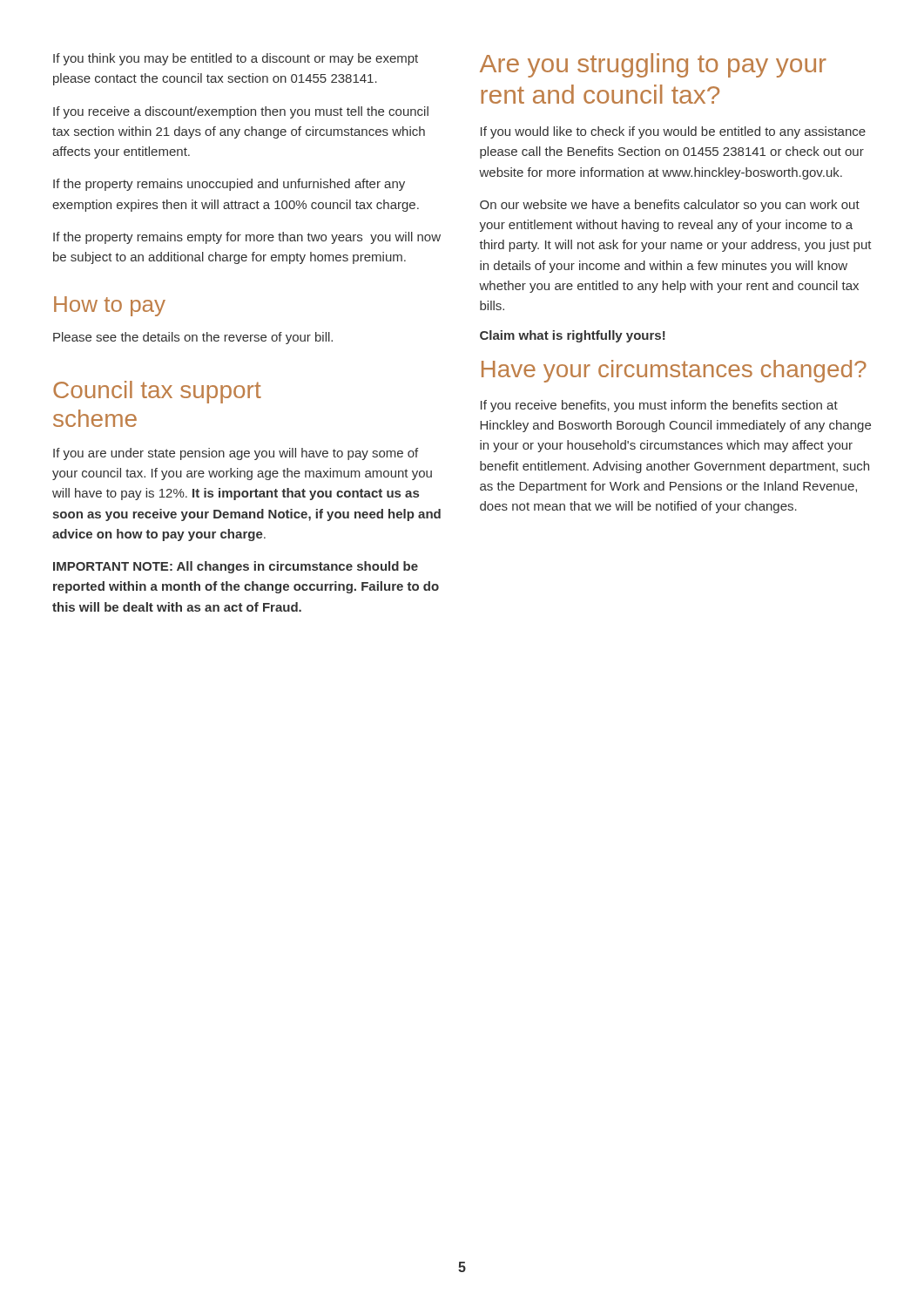Image resolution: width=924 pixels, height=1307 pixels.
Task: Where does it say "Council tax supportscheme"?
Action: [x=157, y=404]
